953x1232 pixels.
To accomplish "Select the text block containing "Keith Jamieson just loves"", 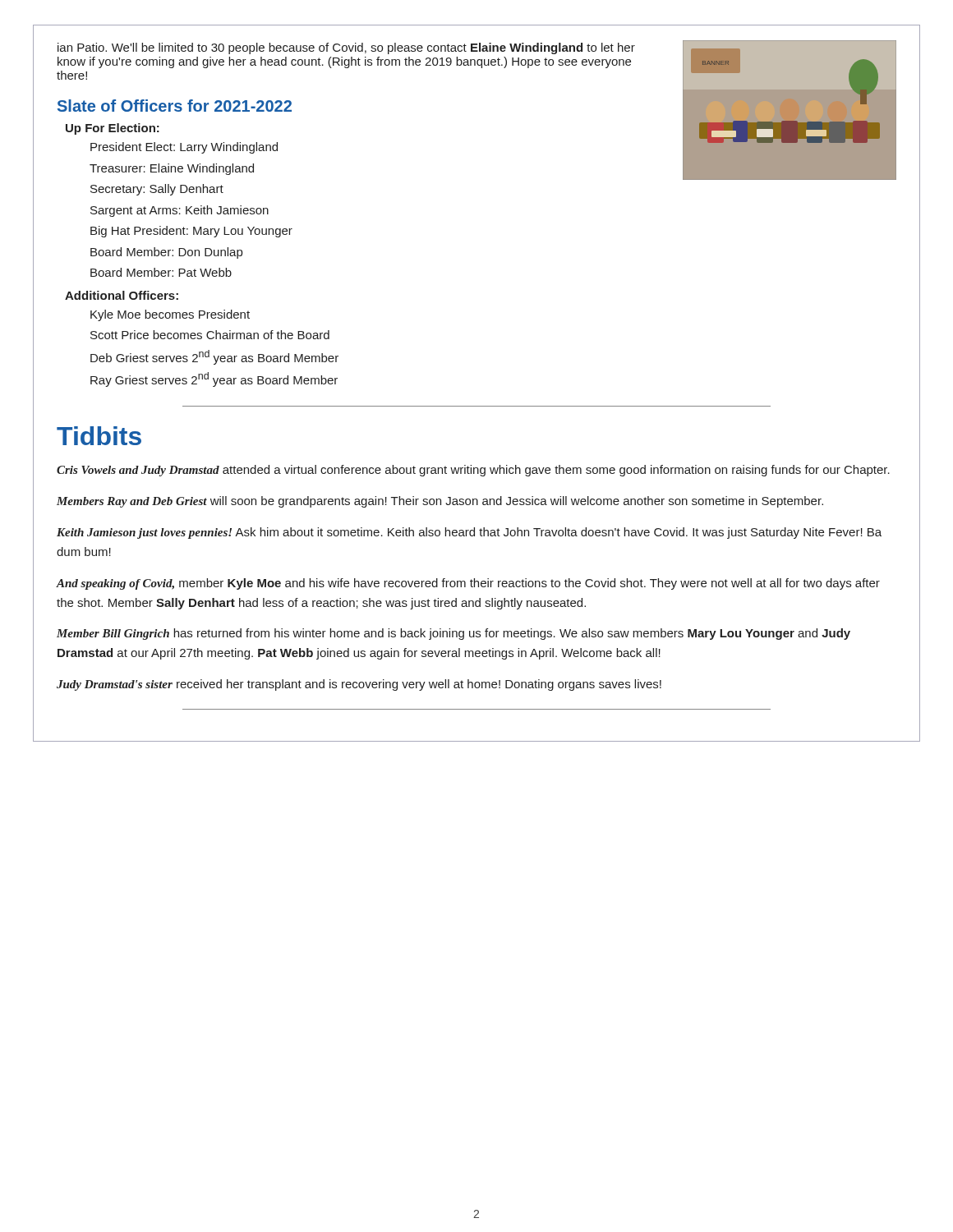I will [x=469, y=542].
